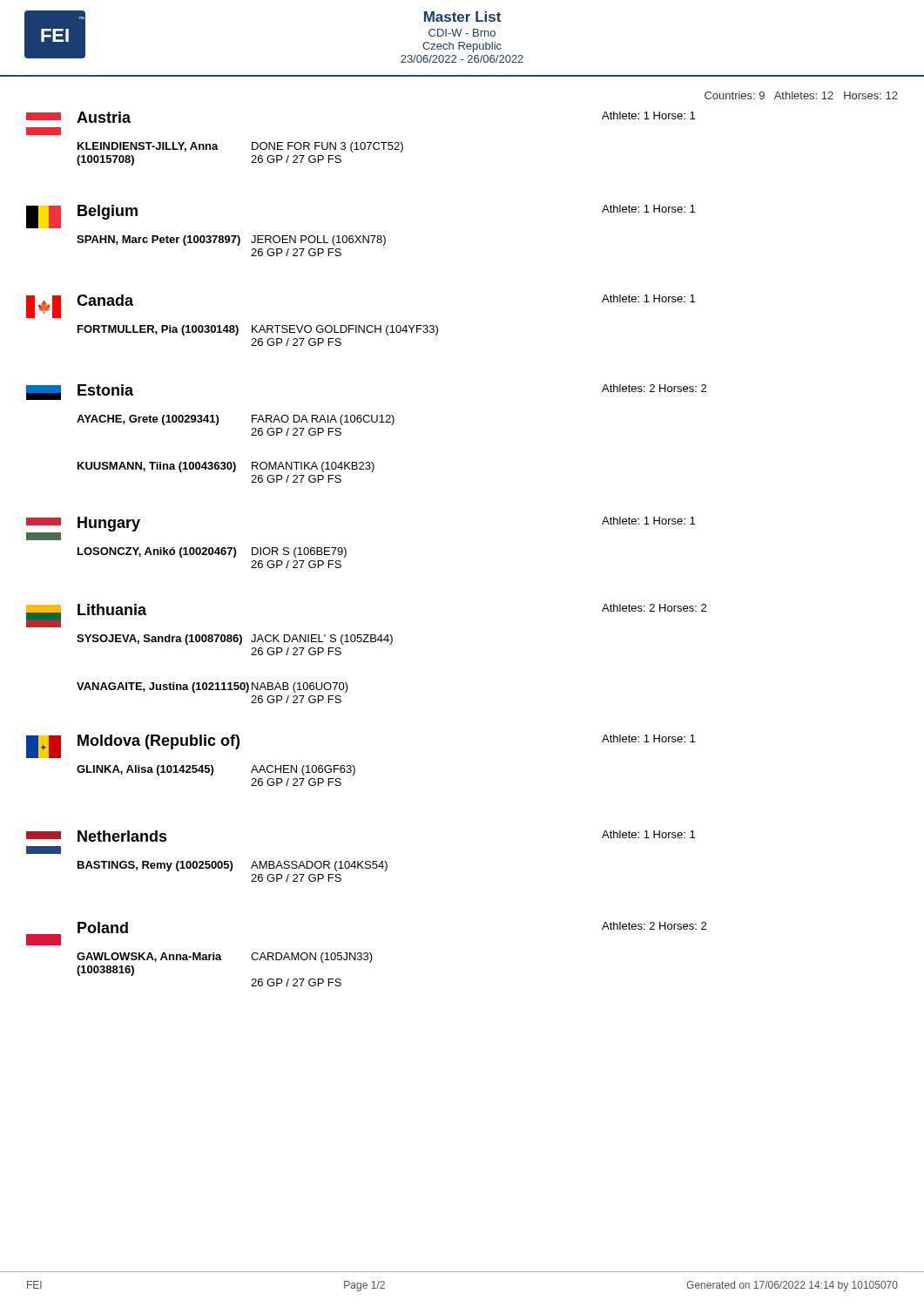924x1307 pixels.
Task: Find the region starting "Netherlands Athlete: 1 Horse: 1 BASTINGS, Remy (10025005)"
Action: click(x=43, y=836)
